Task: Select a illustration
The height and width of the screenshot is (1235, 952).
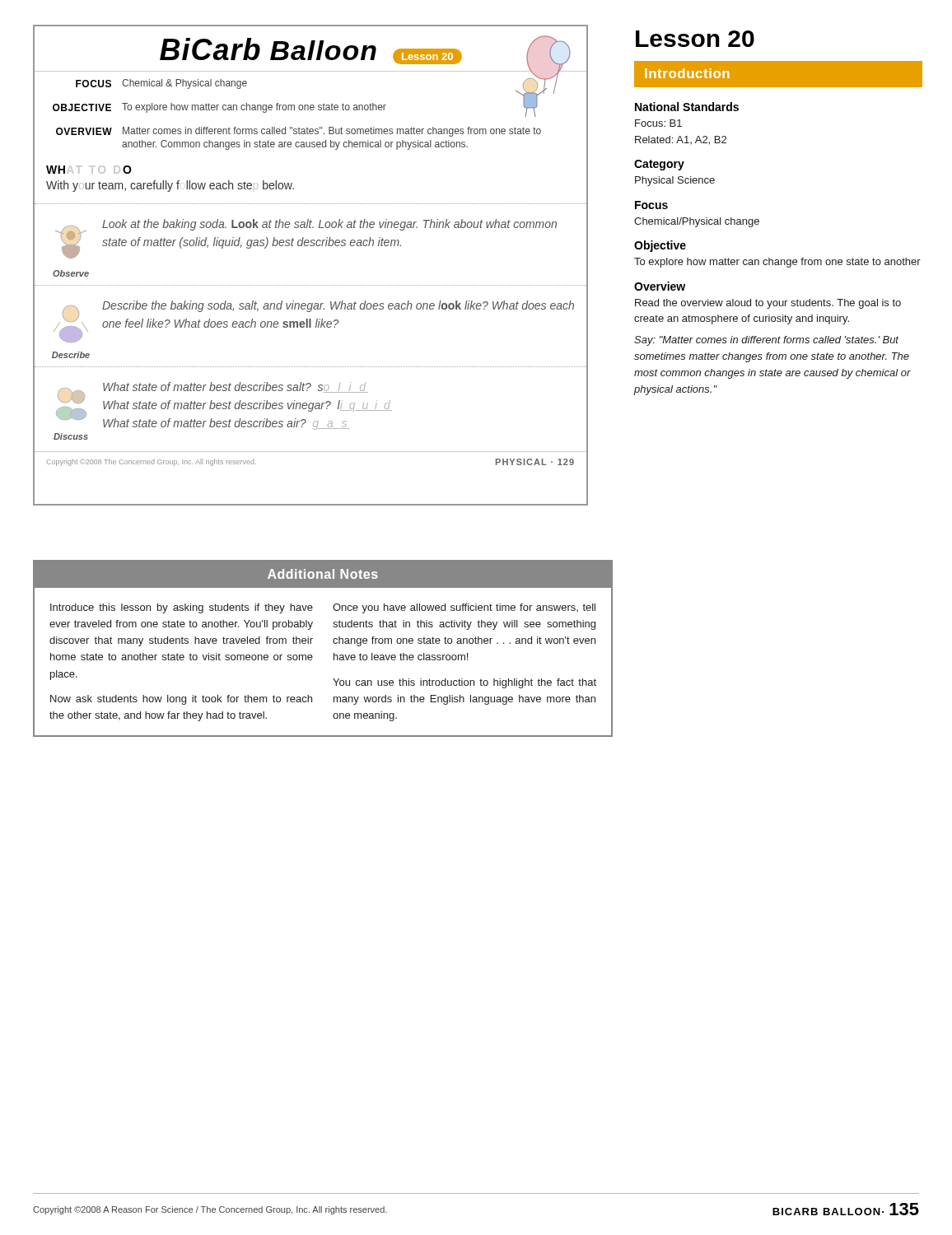Action: (310, 265)
